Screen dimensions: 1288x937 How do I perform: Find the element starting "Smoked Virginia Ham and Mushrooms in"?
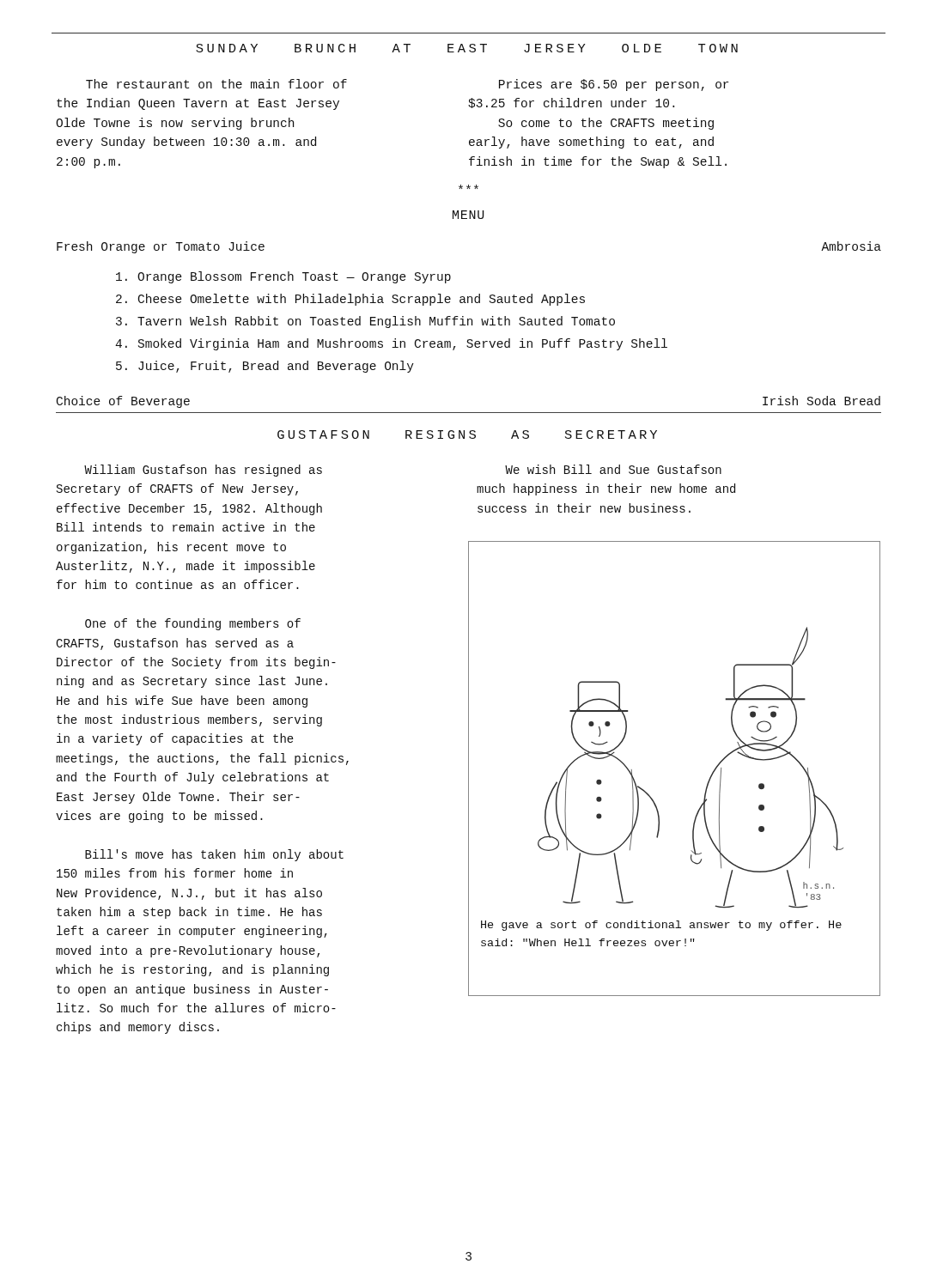(403, 344)
